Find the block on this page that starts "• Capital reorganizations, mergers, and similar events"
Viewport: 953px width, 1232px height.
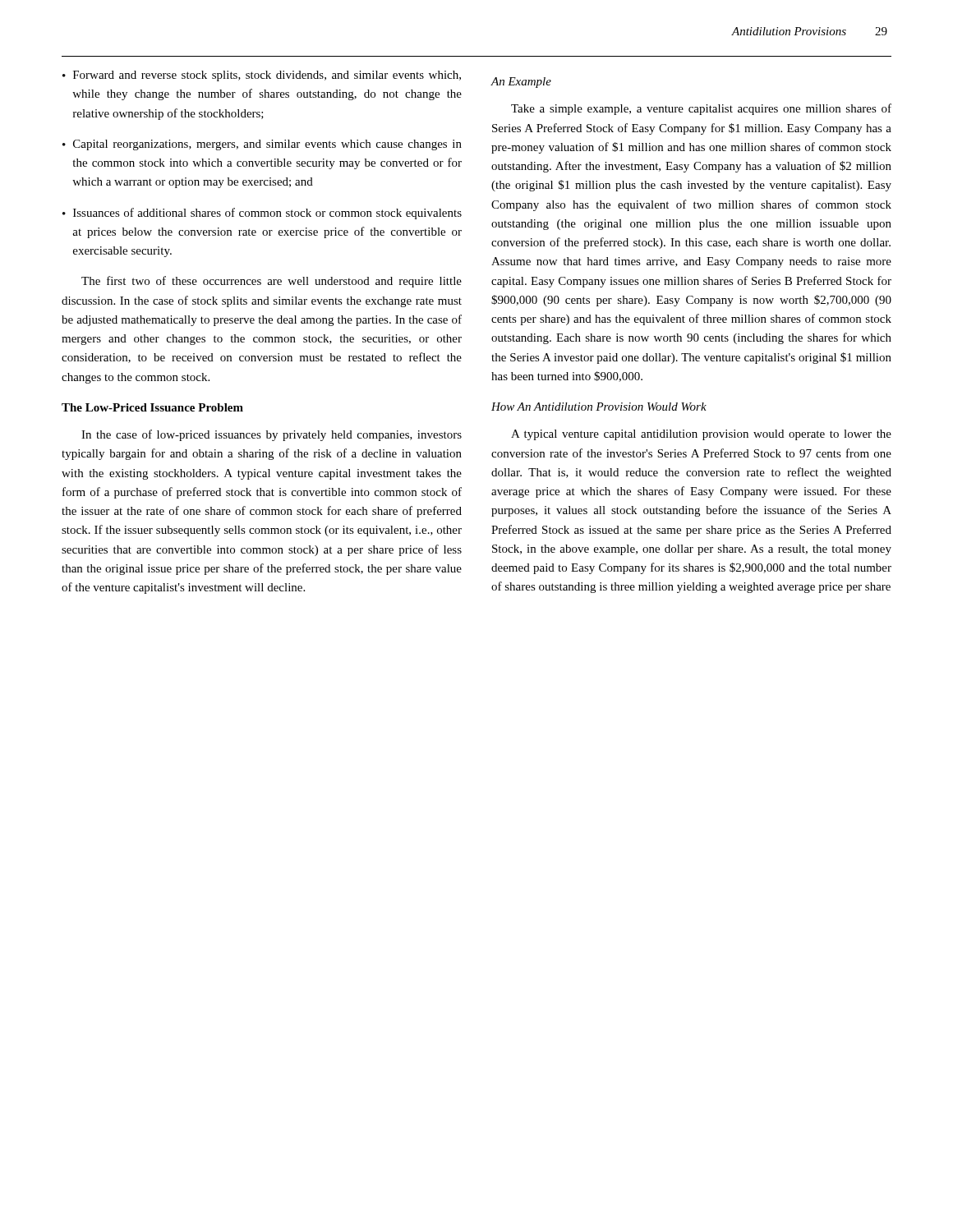(x=262, y=163)
